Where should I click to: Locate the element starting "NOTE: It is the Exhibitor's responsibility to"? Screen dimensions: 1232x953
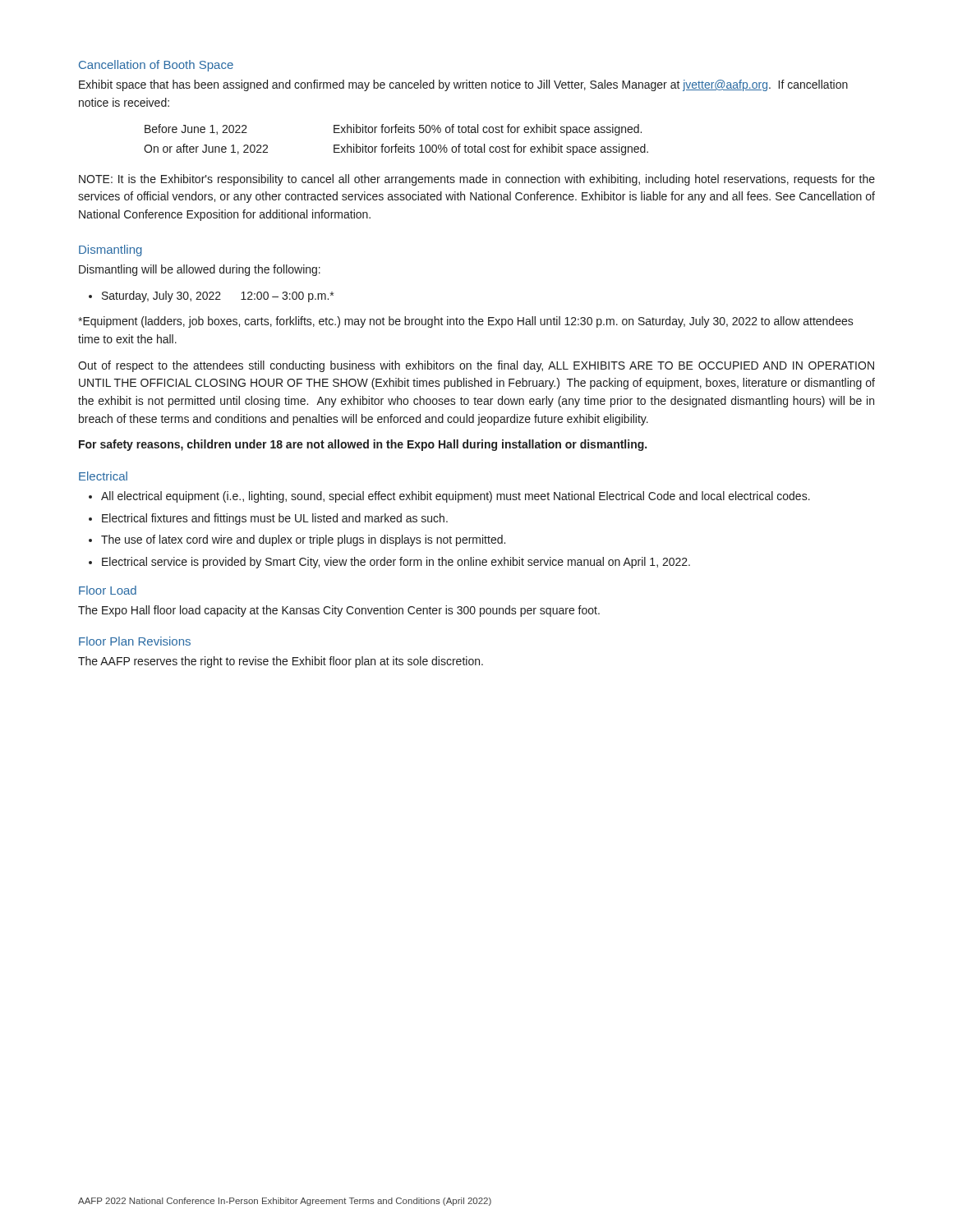pos(476,197)
